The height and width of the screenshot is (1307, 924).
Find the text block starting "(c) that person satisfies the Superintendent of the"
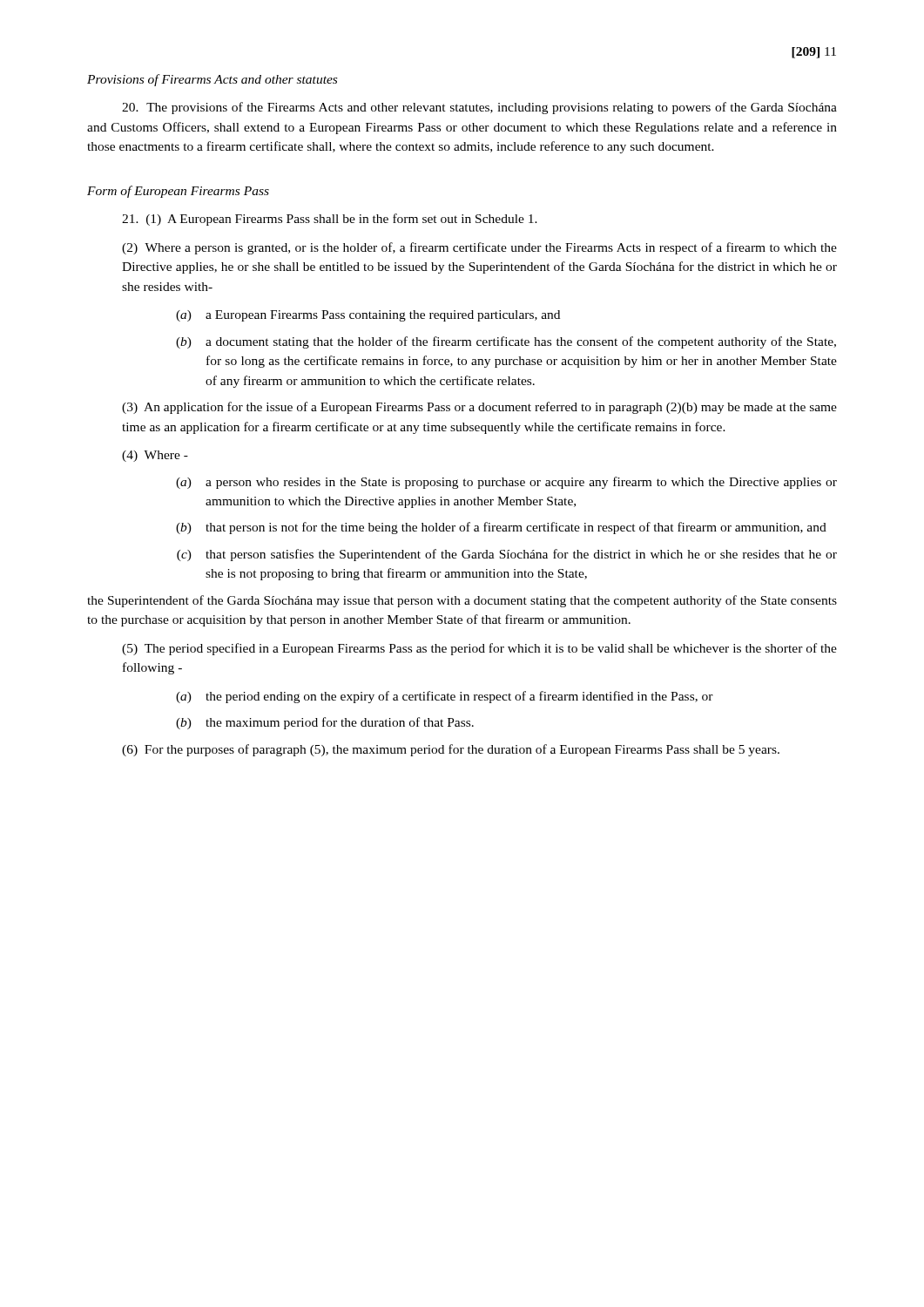click(x=497, y=564)
